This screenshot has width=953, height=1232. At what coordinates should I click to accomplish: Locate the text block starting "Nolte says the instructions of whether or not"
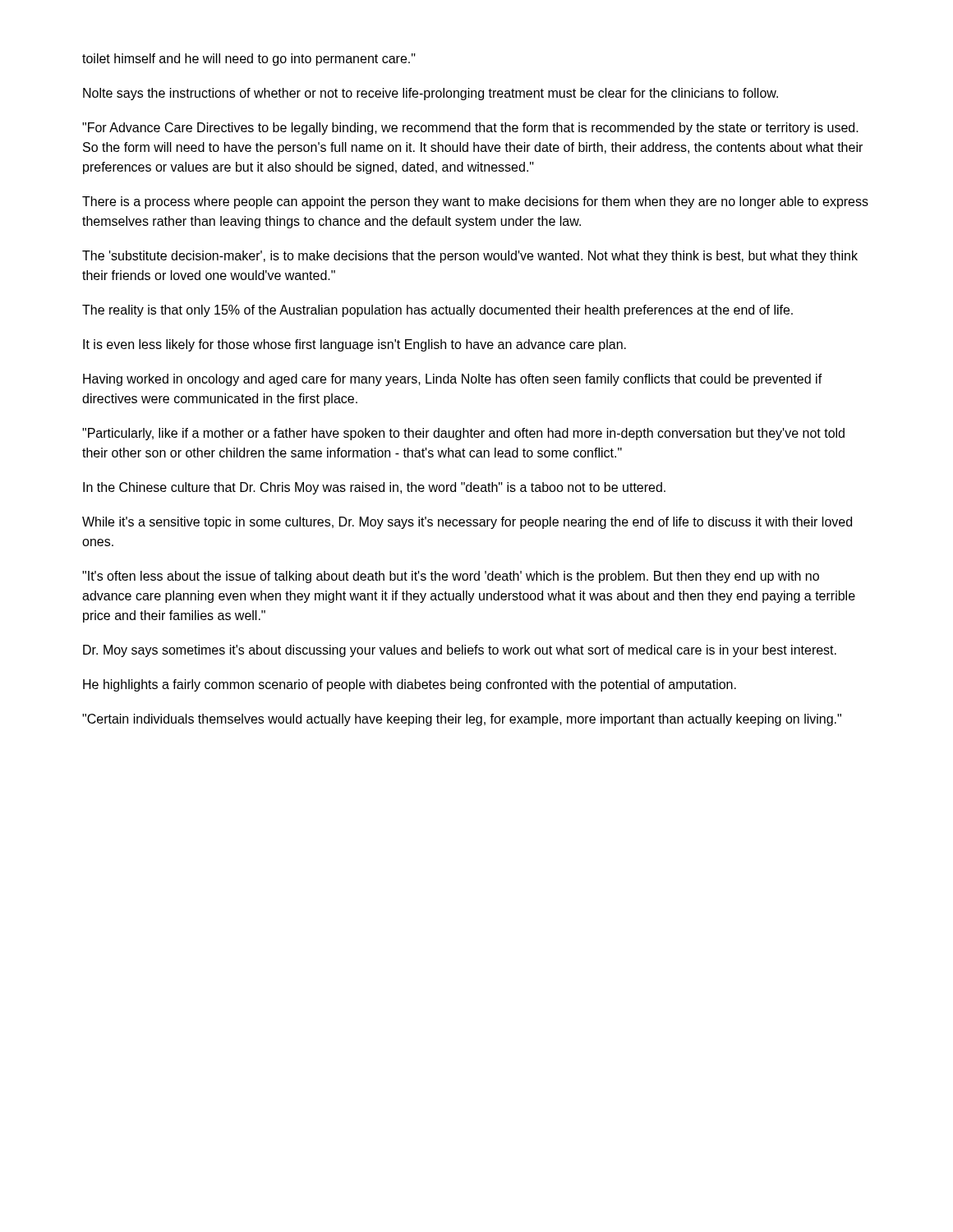[431, 93]
